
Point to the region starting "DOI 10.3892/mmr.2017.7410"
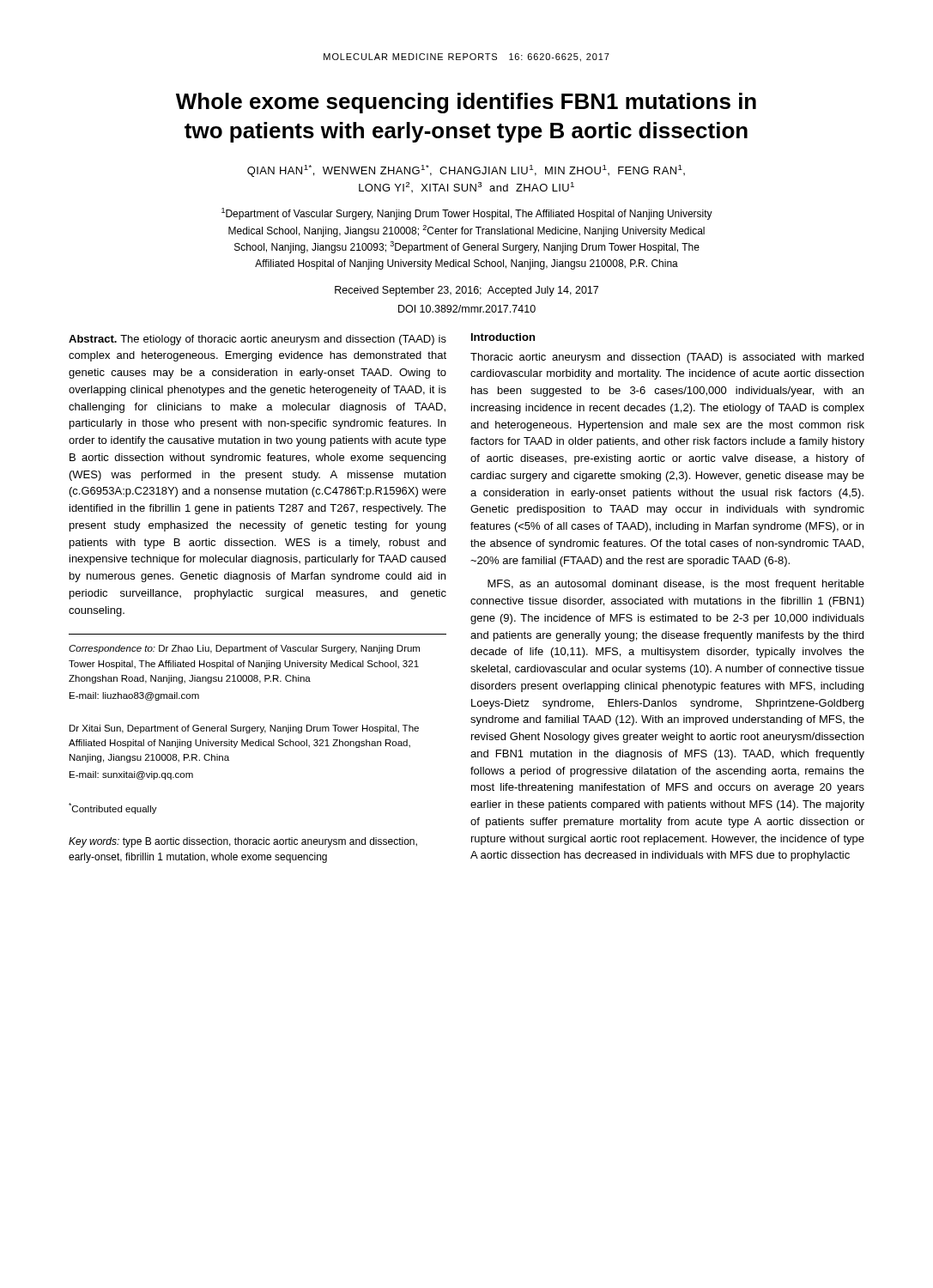pos(466,309)
